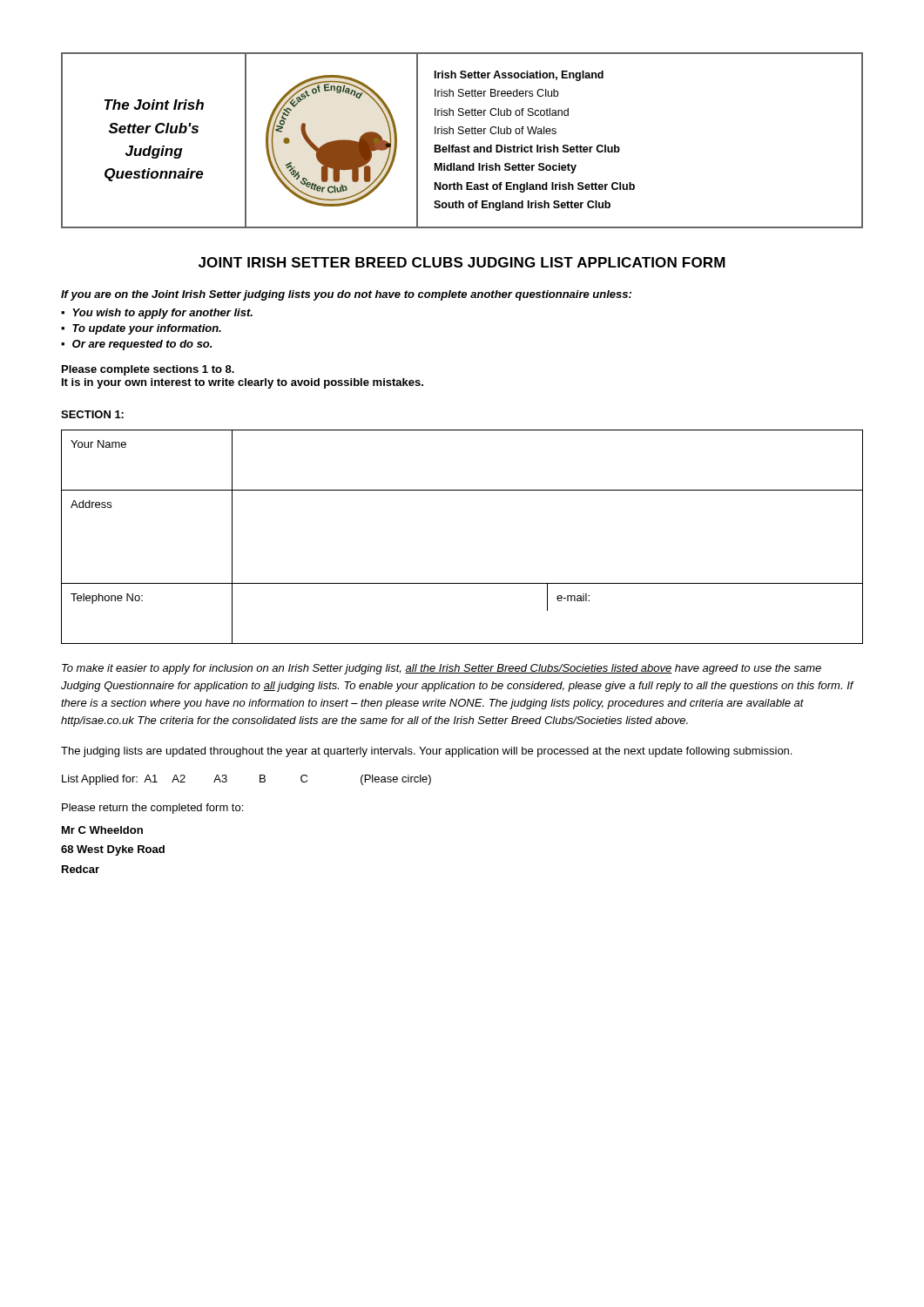Click on the text block containing "The judging lists are updated"
Screen dimensions: 1307x924
[427, 750]
